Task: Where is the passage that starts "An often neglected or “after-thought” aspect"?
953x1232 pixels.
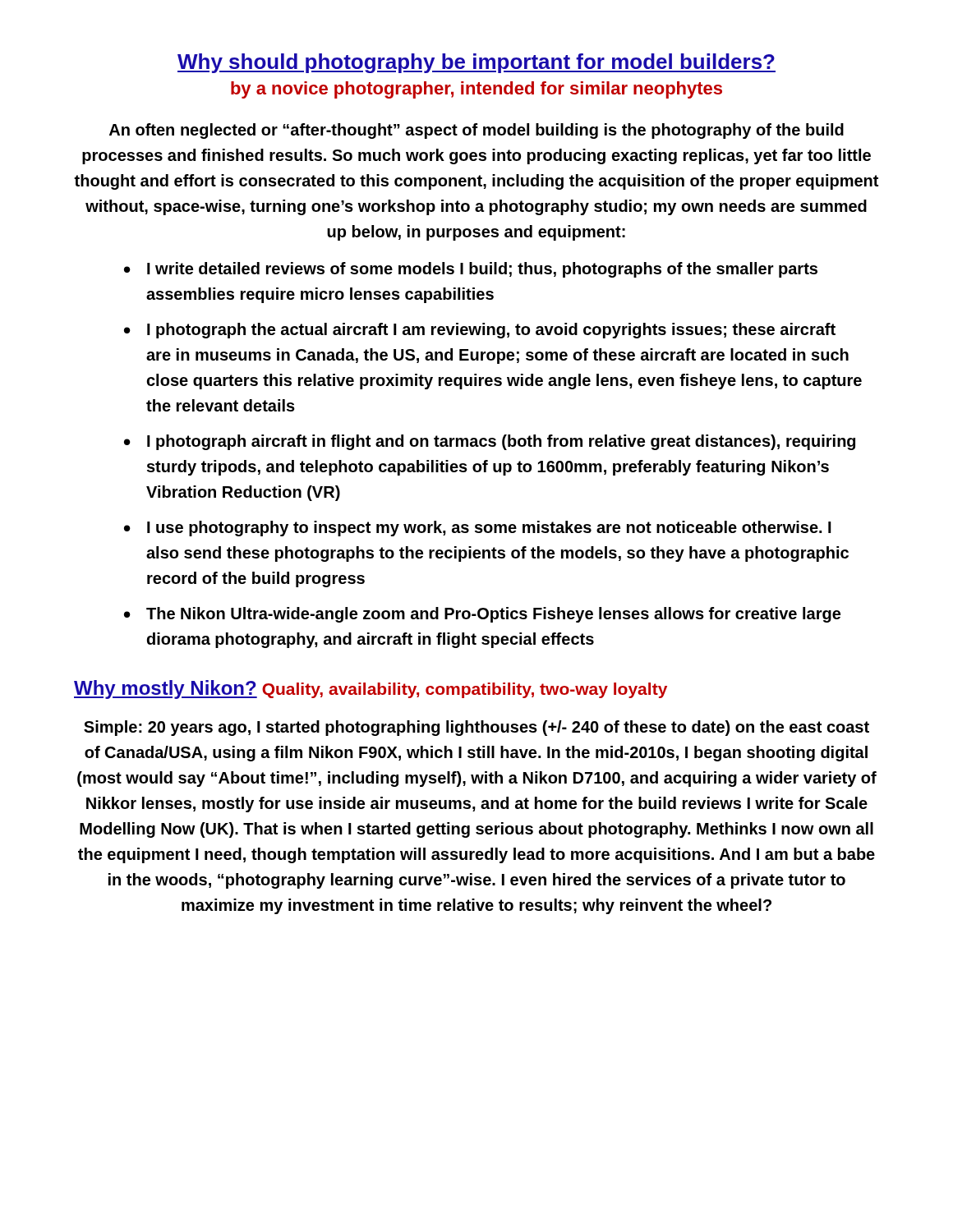Action: click(476, 181)
